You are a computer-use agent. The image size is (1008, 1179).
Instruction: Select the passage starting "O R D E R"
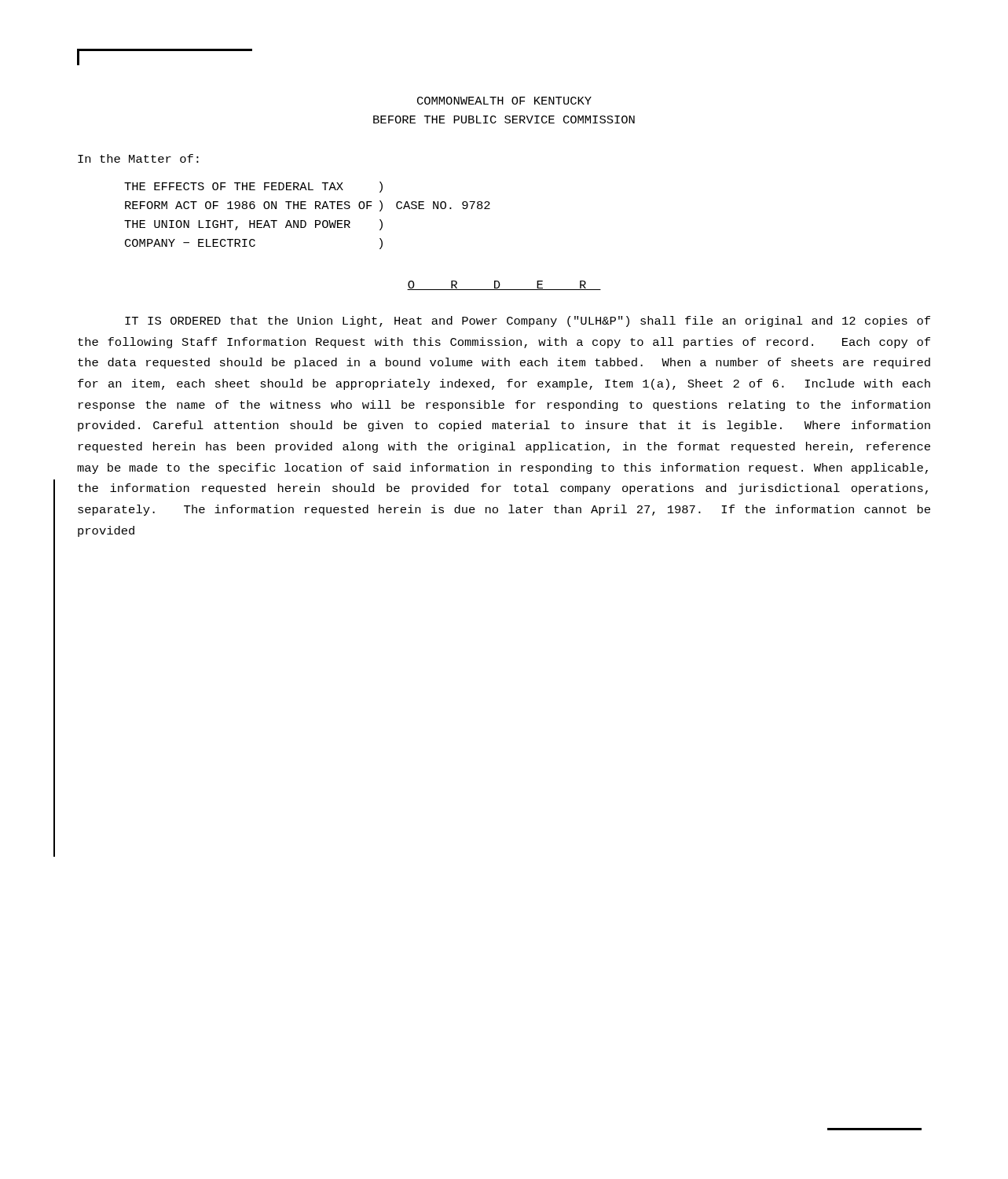point(504,285)
